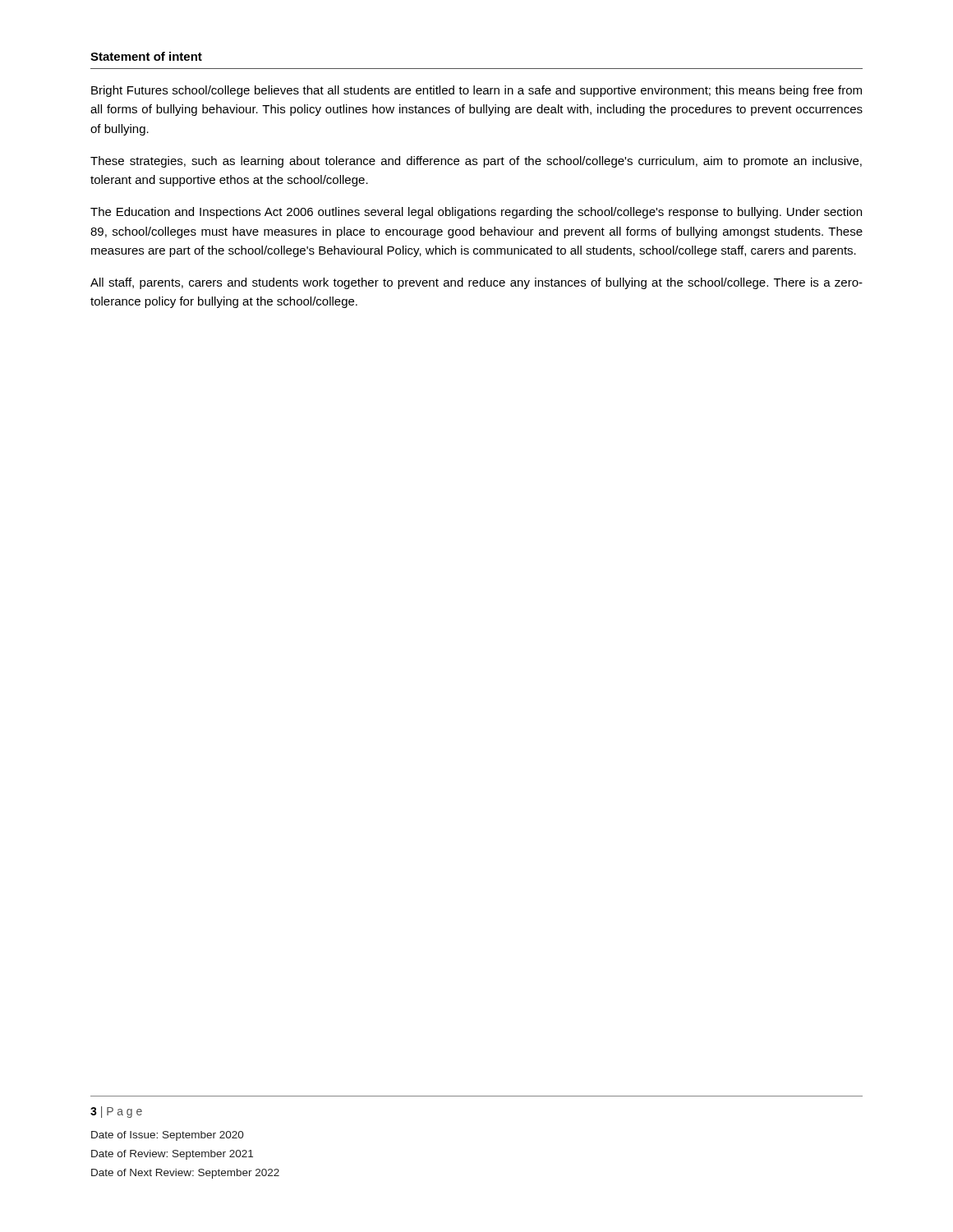
Task: Point to the element starting "These strategies, such"
Action: click(x=476, y=170)
